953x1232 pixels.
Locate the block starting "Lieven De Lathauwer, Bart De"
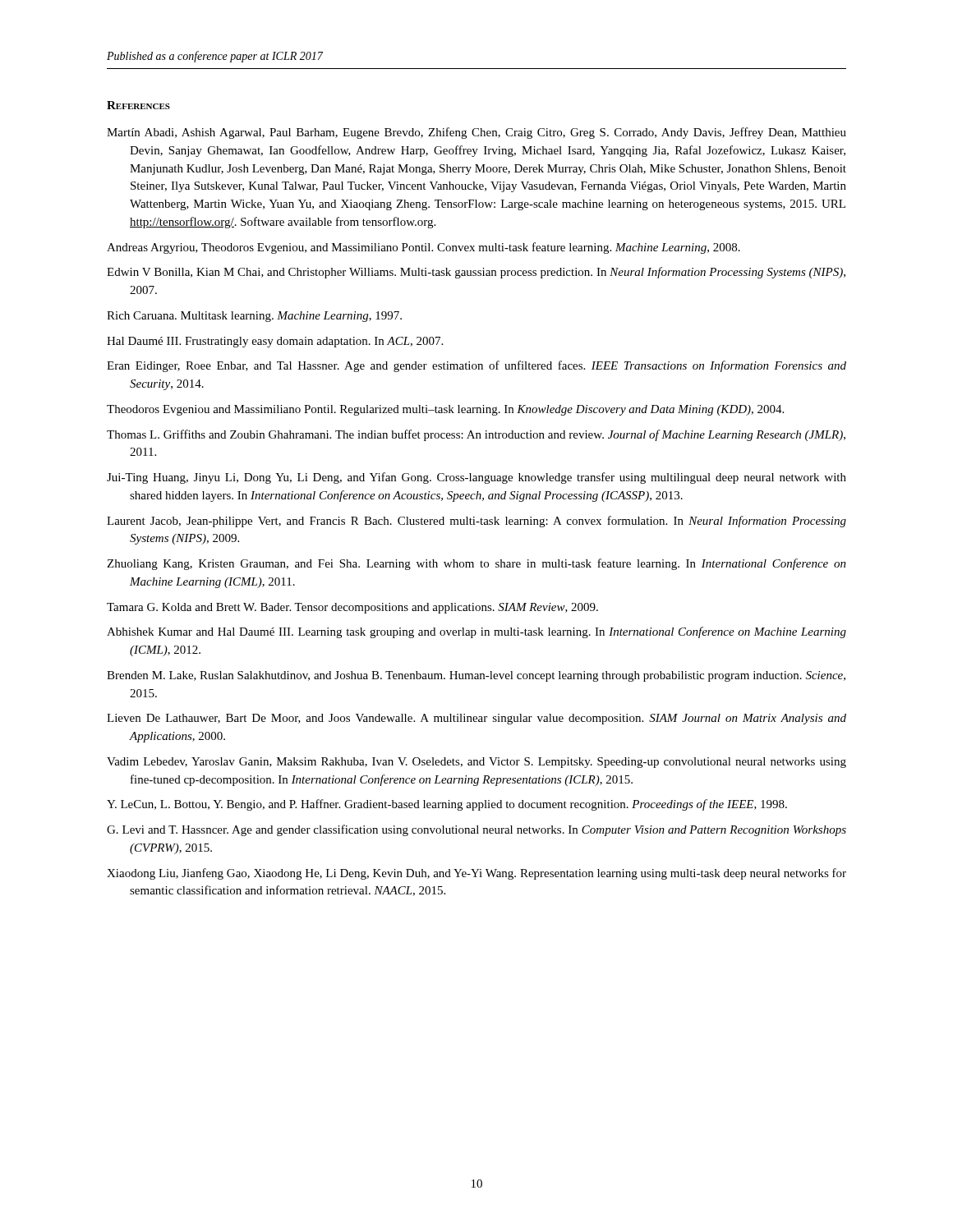tap(476, 728)
